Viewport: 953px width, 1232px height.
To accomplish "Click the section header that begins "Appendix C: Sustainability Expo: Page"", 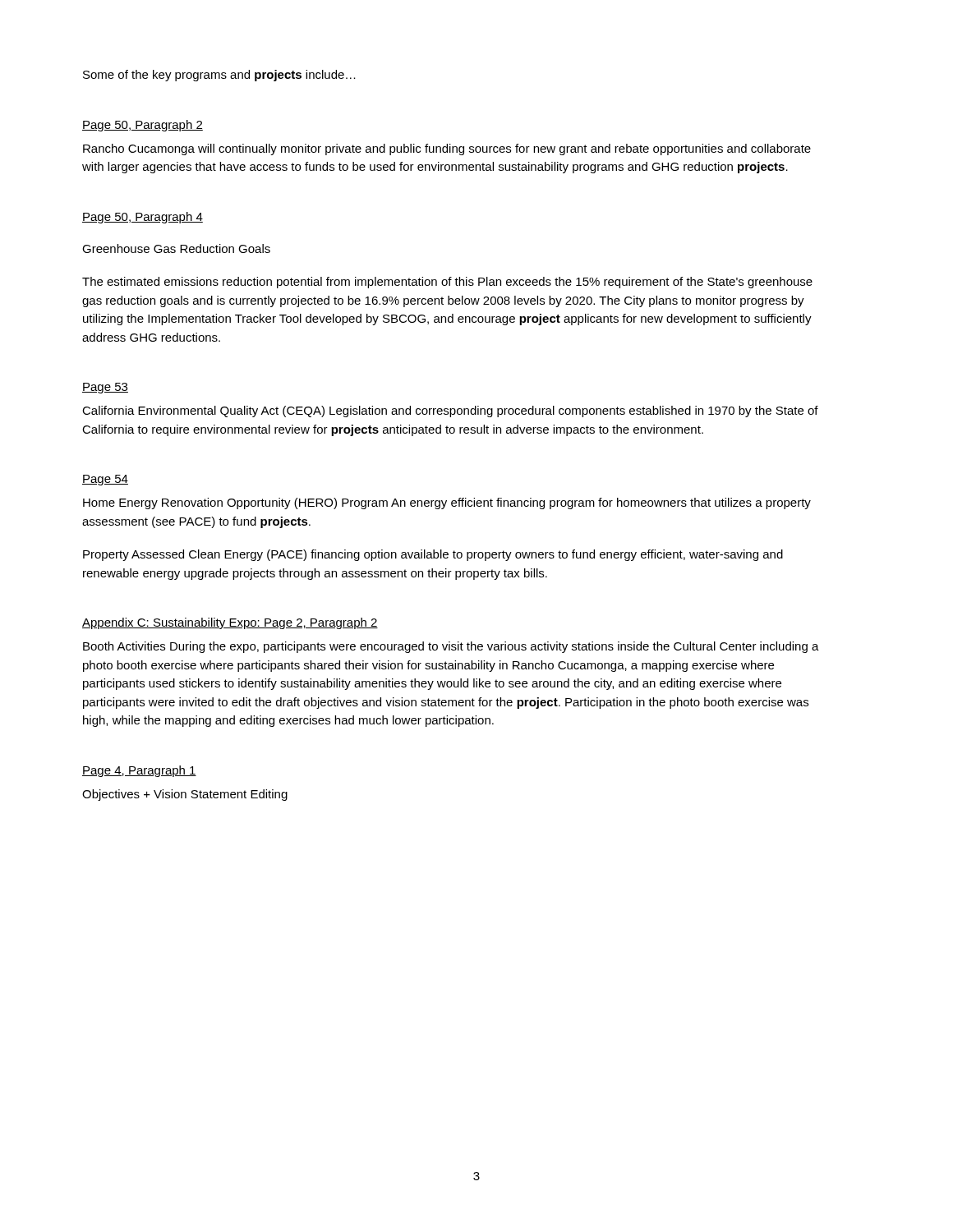I will click(230, 622).
